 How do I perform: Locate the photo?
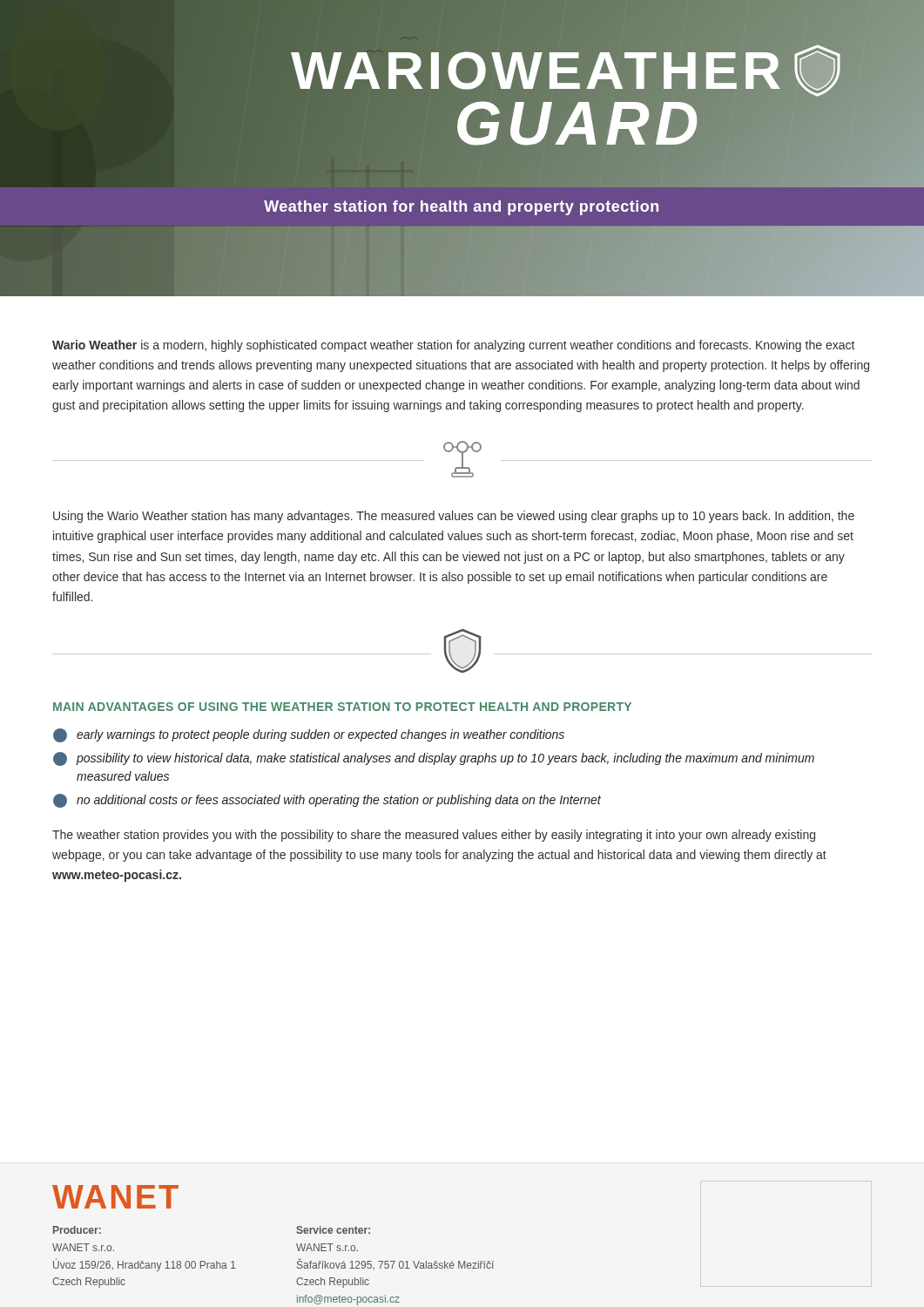point(462,148)
